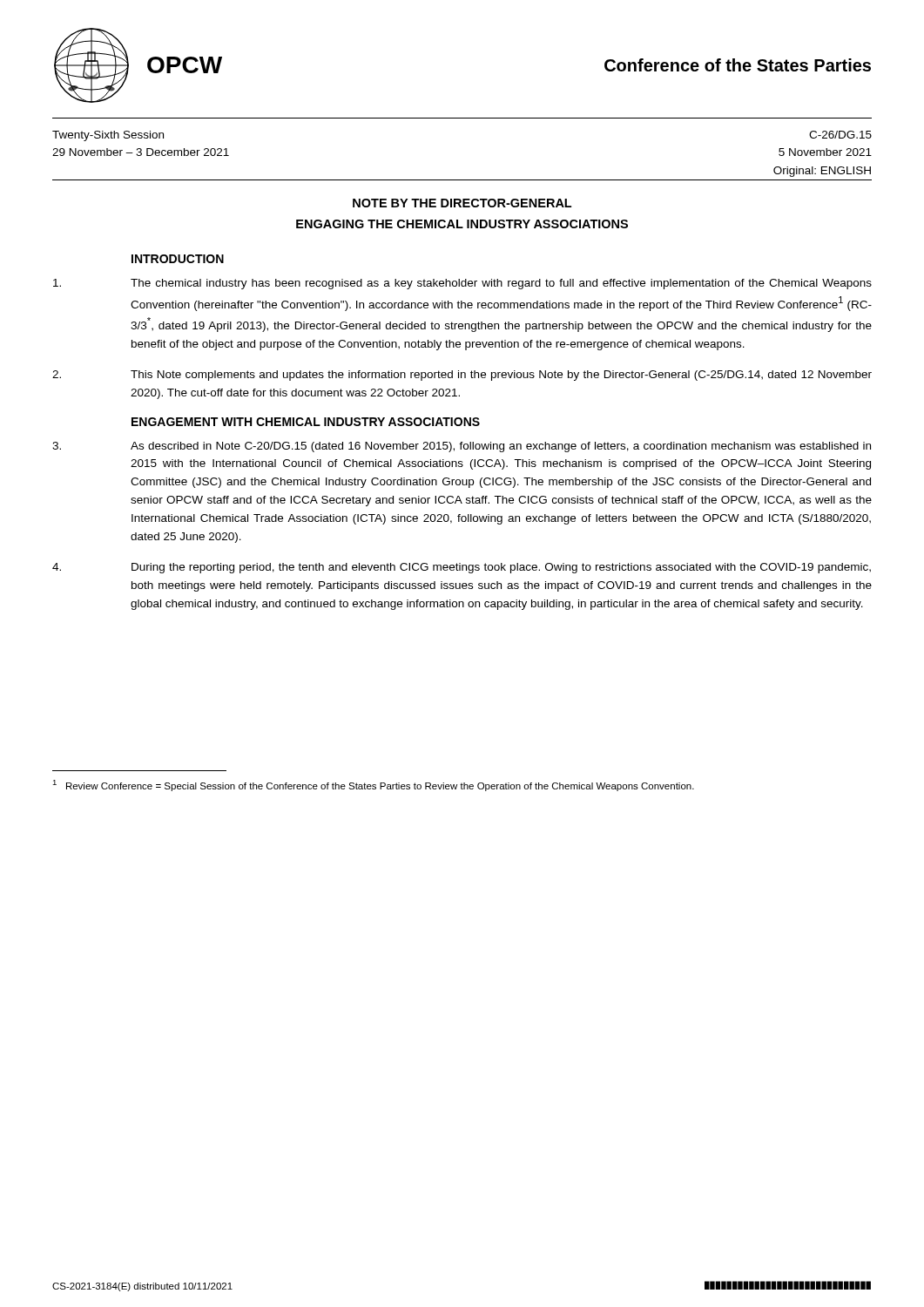Point to the text starting "2. This Note complements and"
924x1307 pixels.
pos(462,384)
